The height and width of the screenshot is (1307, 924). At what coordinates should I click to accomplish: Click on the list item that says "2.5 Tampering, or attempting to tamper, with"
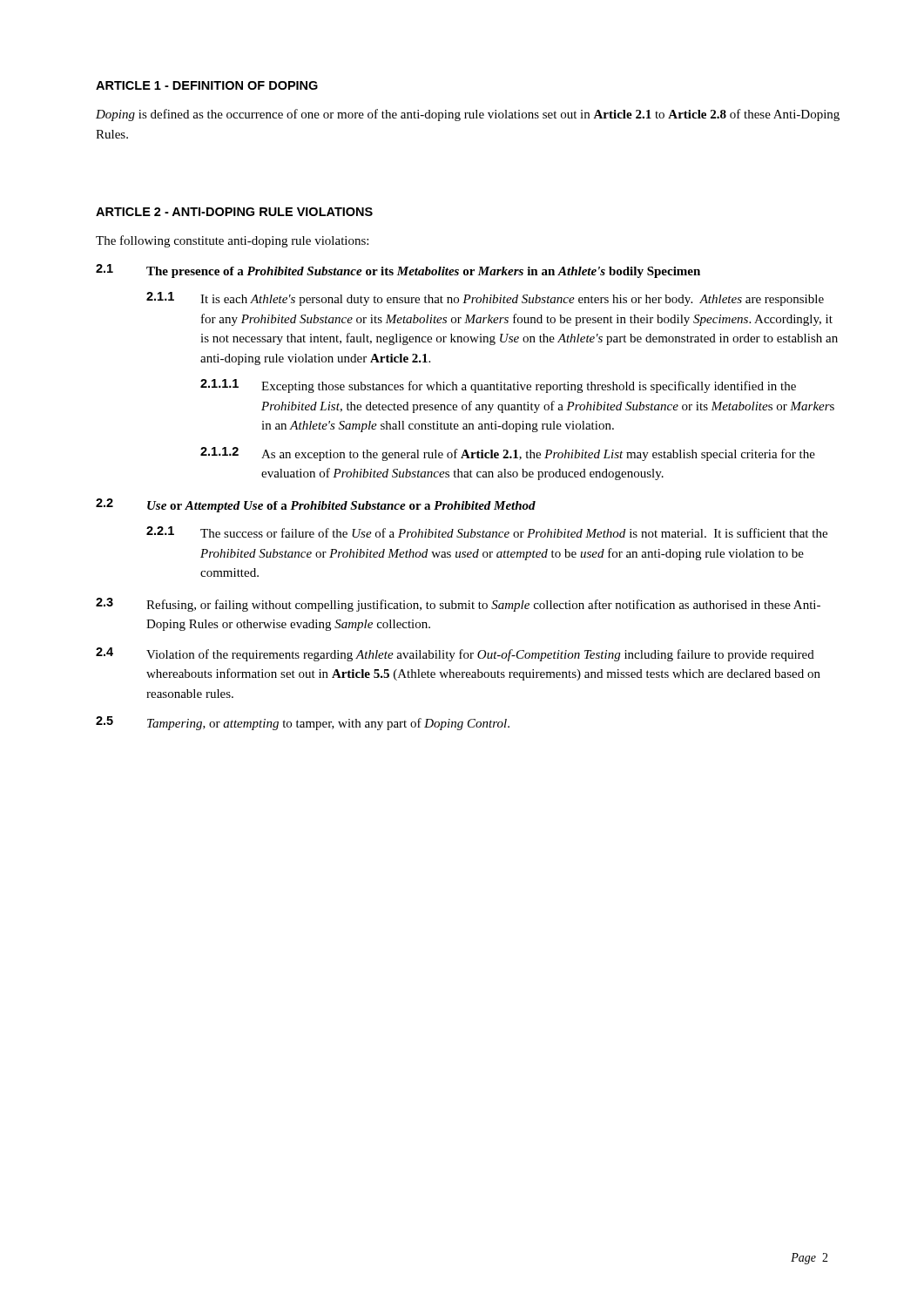point(469,723)
